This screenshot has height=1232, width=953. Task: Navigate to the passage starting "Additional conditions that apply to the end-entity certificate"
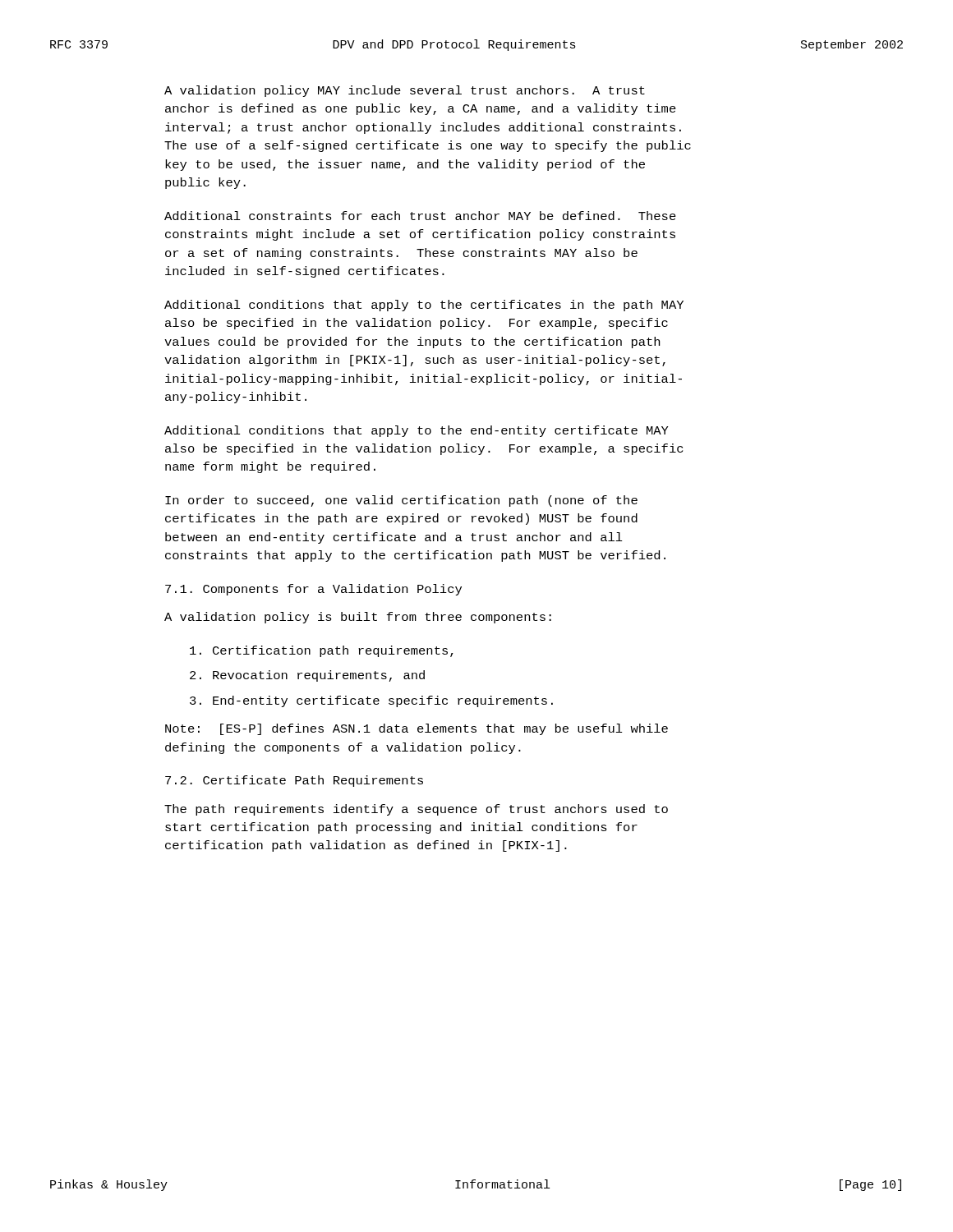[x=424, y=449]
